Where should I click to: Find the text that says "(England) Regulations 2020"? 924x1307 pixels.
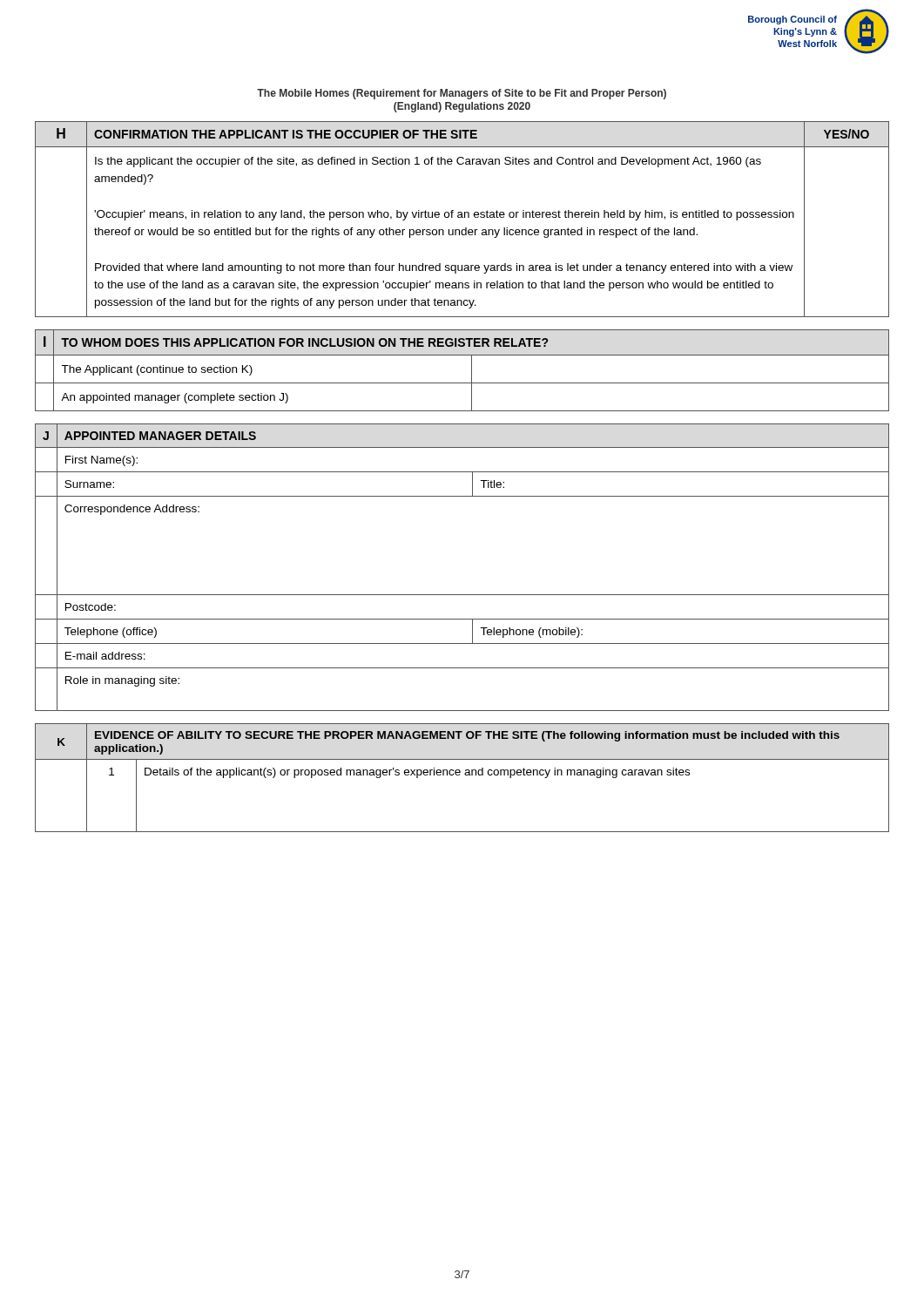point(462,106)
